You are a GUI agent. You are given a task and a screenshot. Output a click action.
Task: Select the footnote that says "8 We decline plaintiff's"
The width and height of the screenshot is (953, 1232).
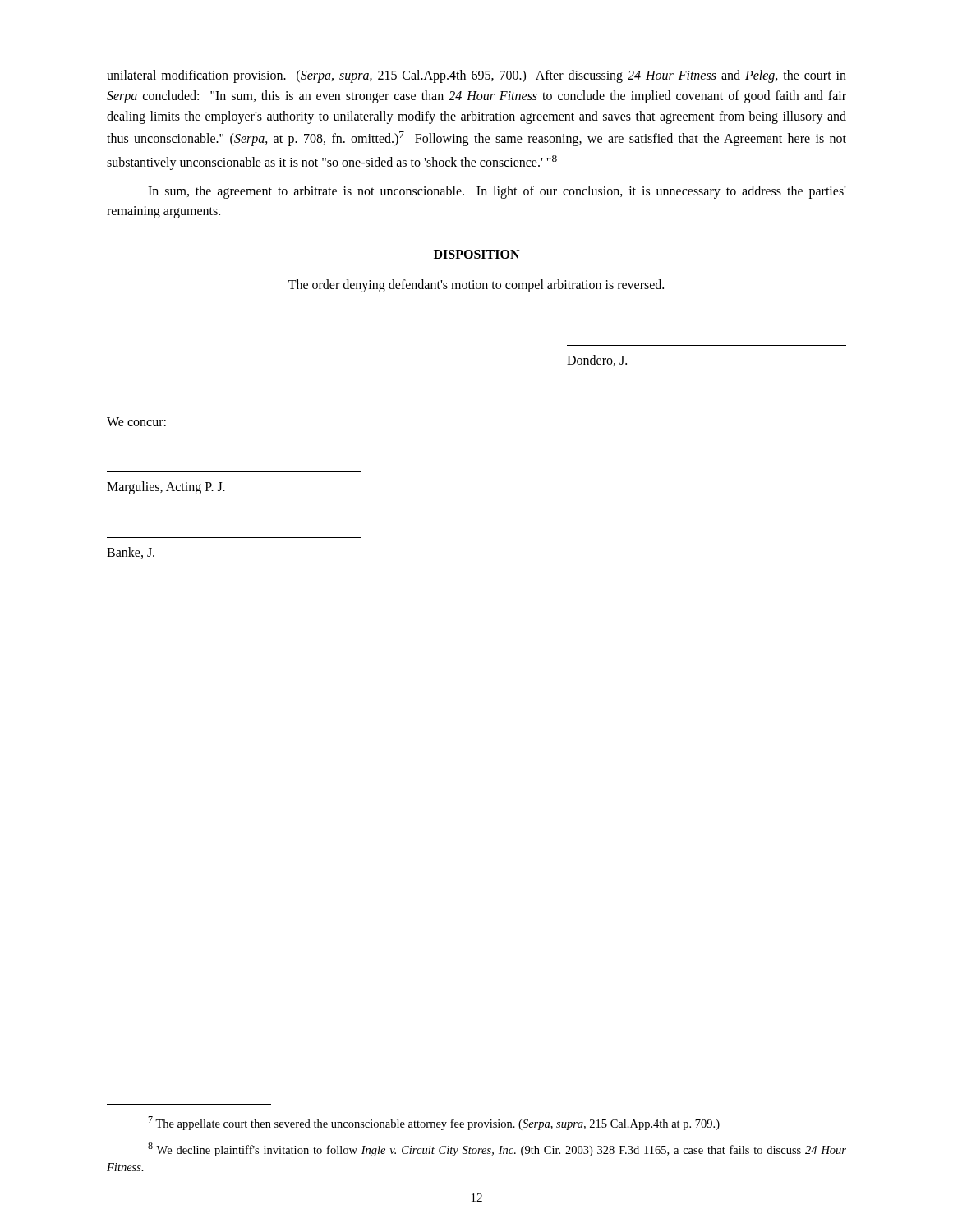coord(476,1157)
